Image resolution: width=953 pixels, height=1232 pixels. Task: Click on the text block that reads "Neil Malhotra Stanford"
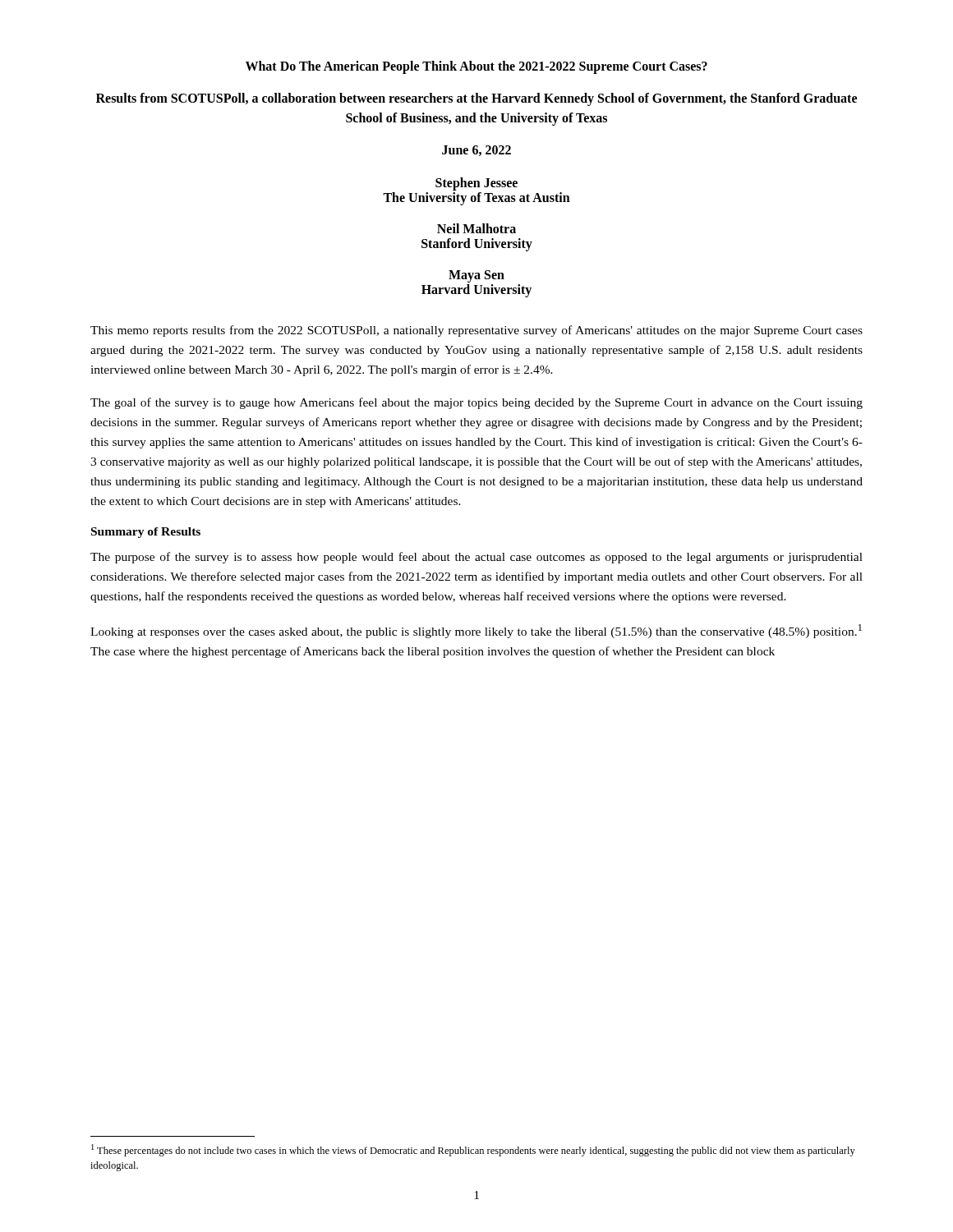coord(476,237)
